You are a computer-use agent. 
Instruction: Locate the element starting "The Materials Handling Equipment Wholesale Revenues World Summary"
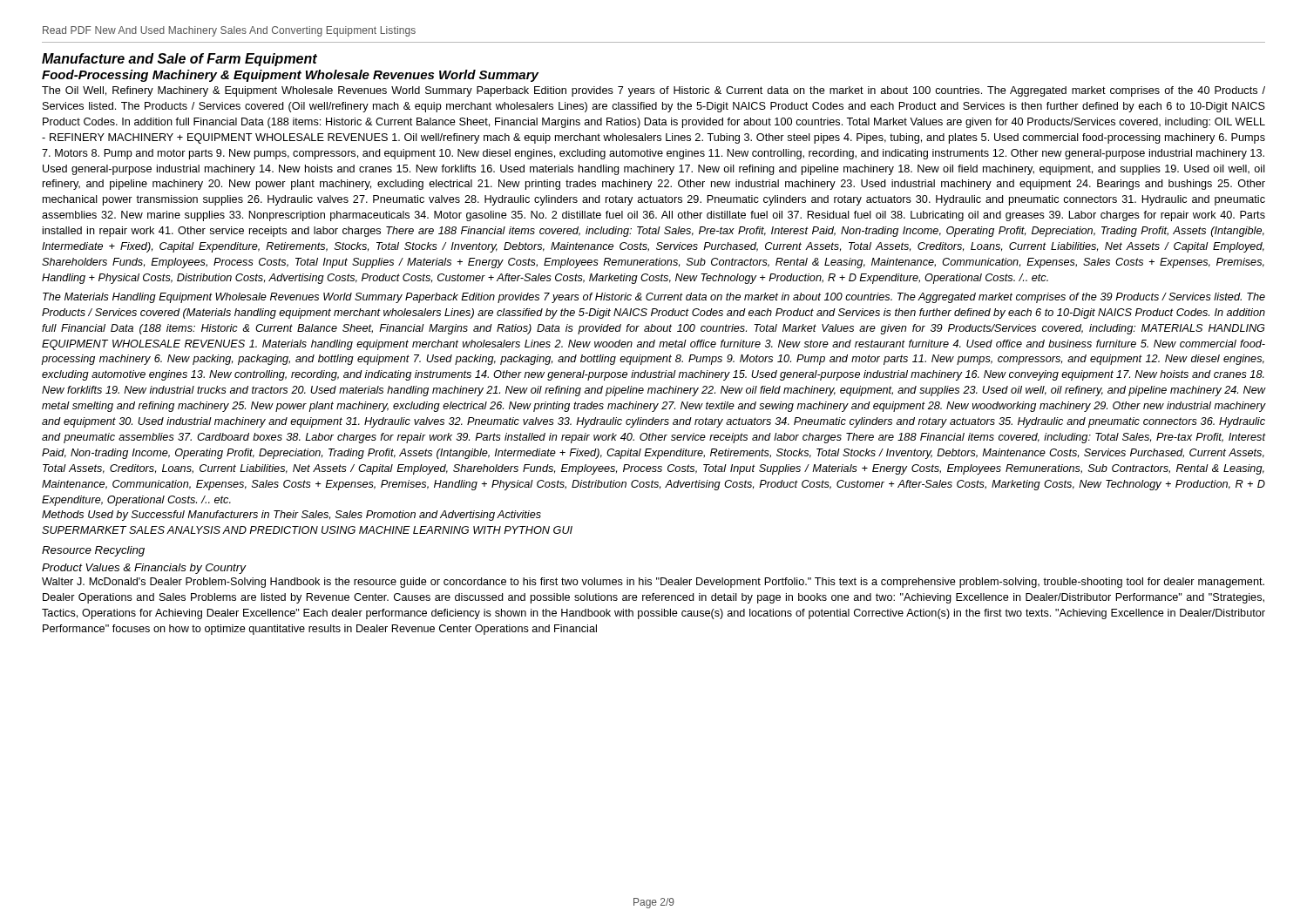tap(654, 414)
